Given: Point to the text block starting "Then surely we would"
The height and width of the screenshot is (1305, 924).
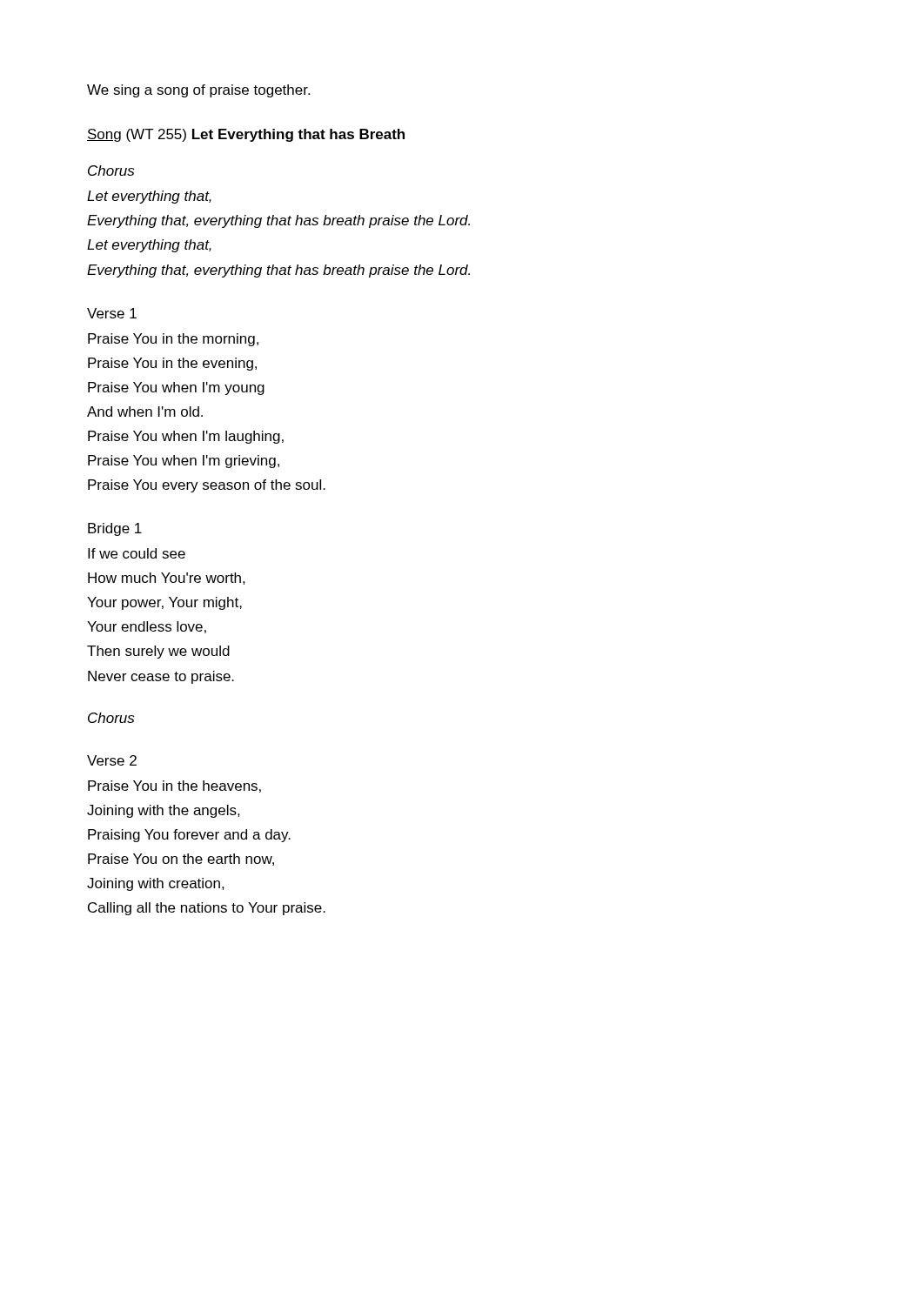Looking at the screenshot, I should [x=159, y=652].
